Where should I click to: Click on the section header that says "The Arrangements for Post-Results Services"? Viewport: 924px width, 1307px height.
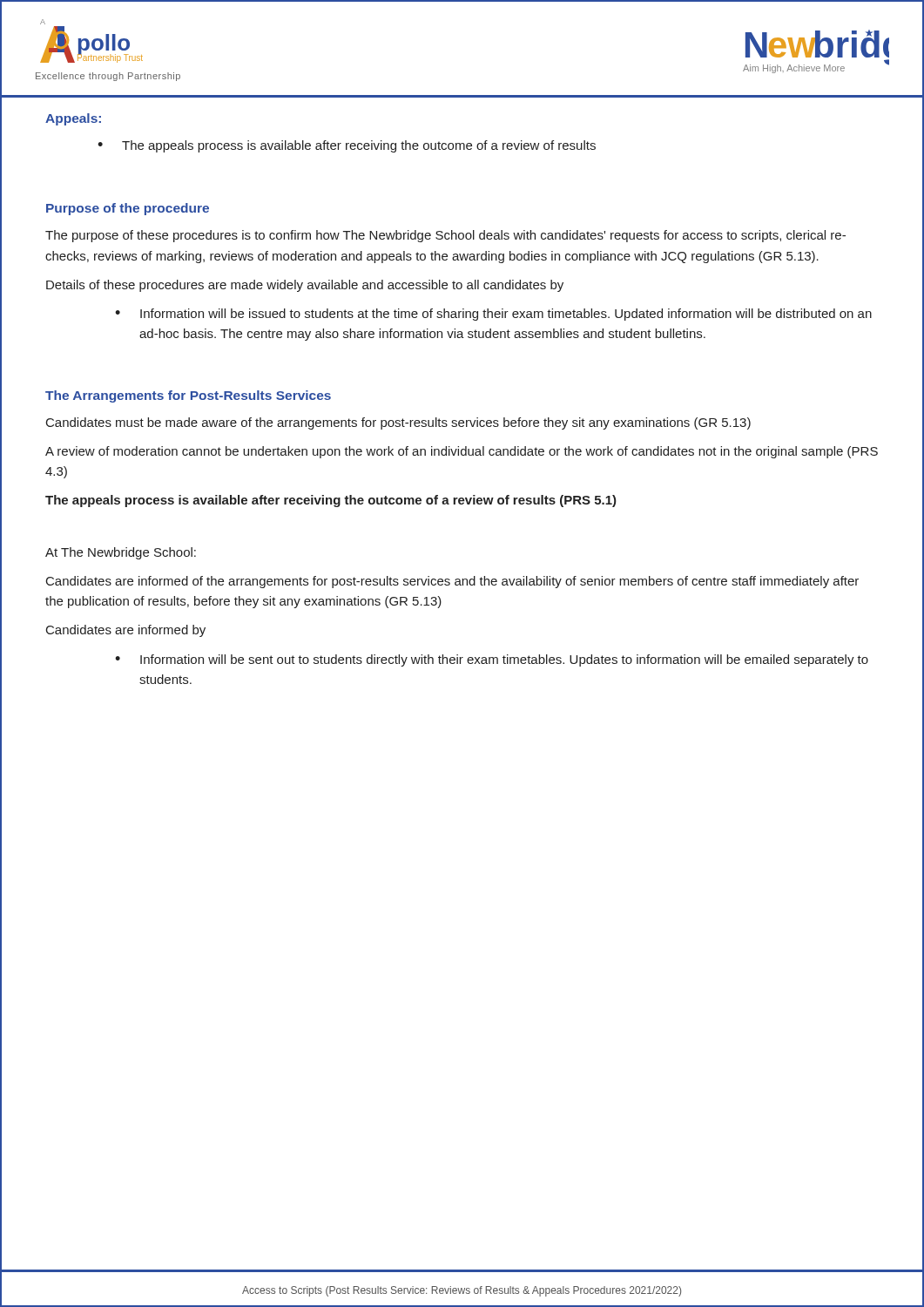pos(188,395)
